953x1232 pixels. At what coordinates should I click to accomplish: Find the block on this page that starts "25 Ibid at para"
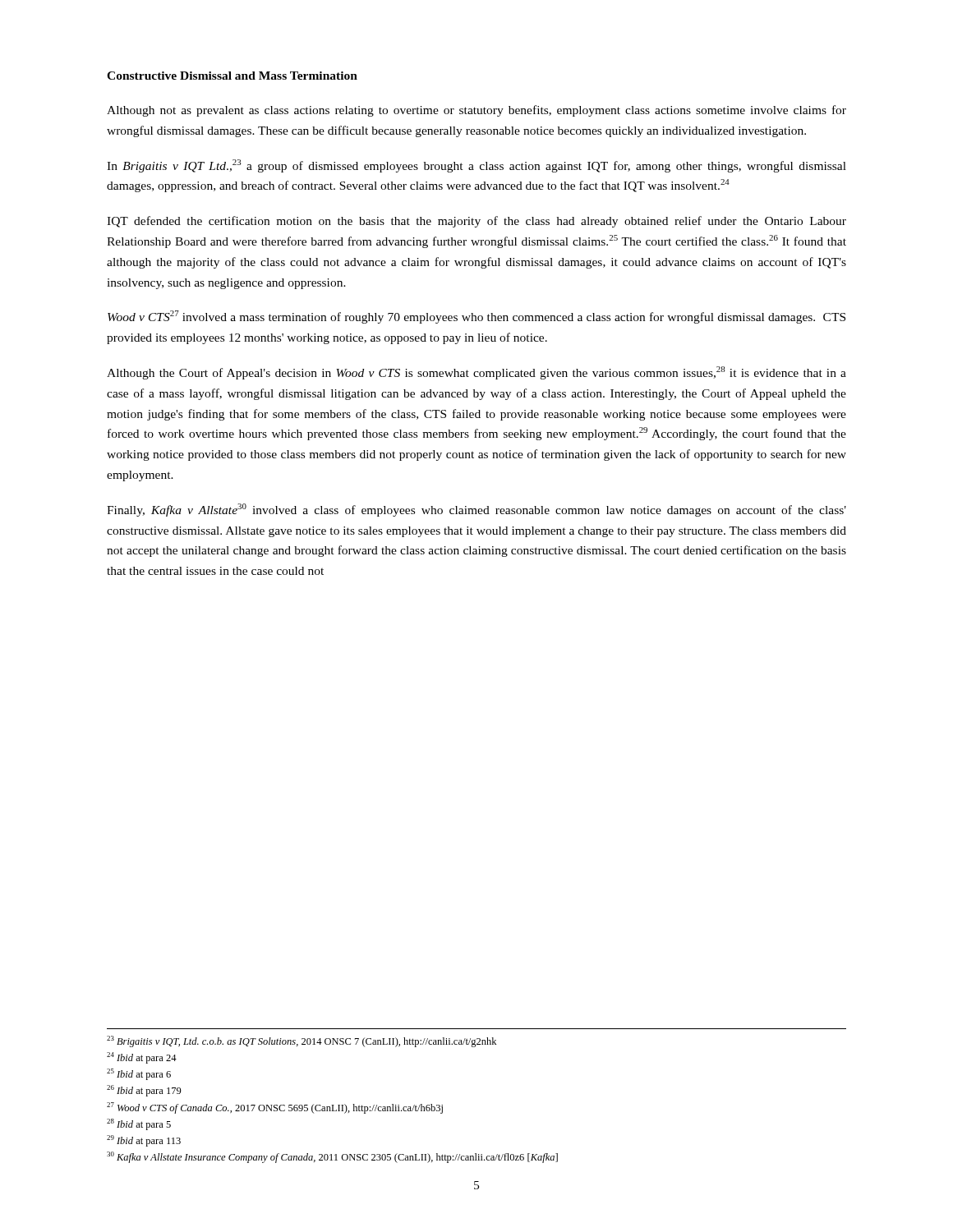click(x=139, y=1074)
